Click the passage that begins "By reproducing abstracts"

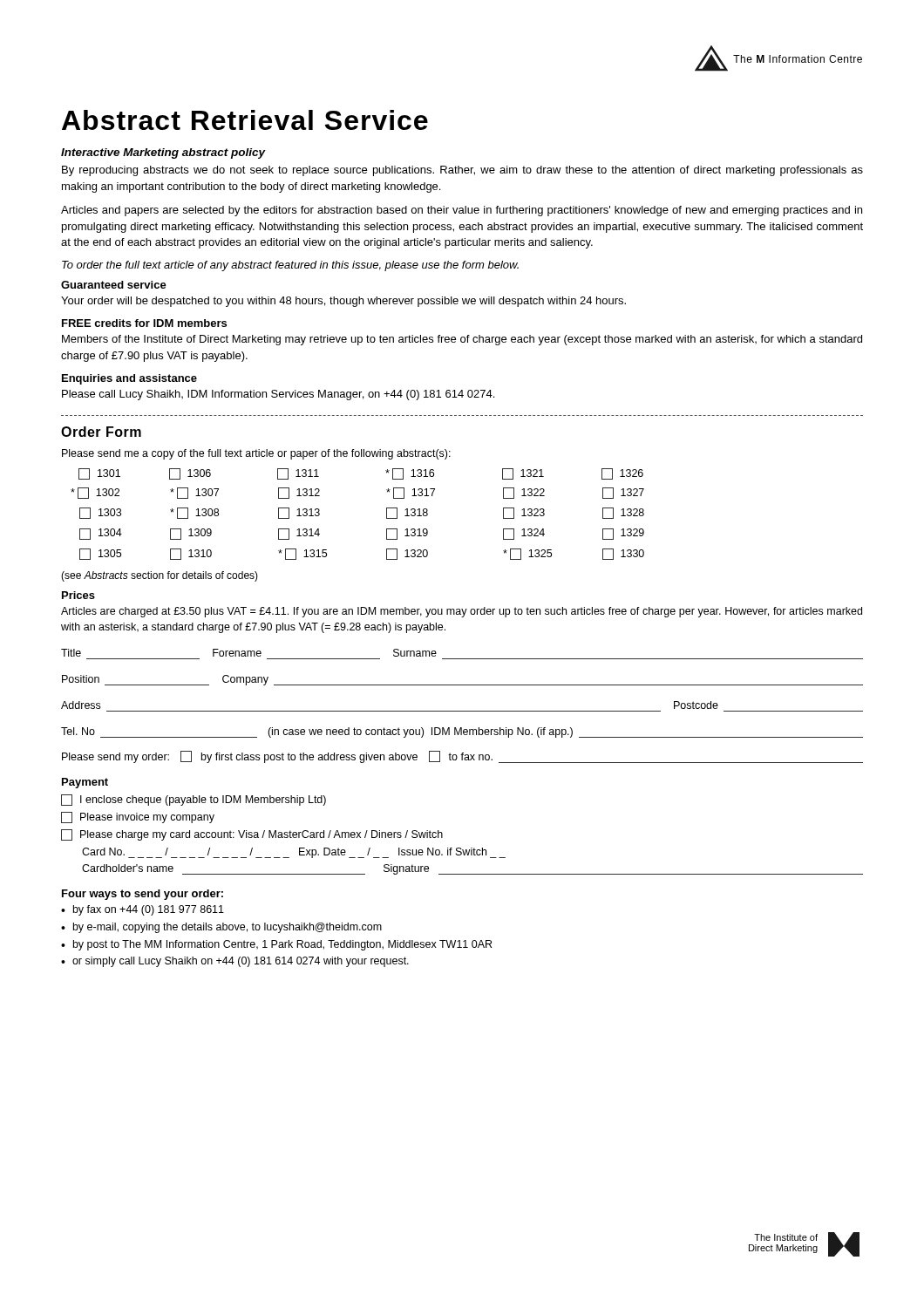click(462, 179)
